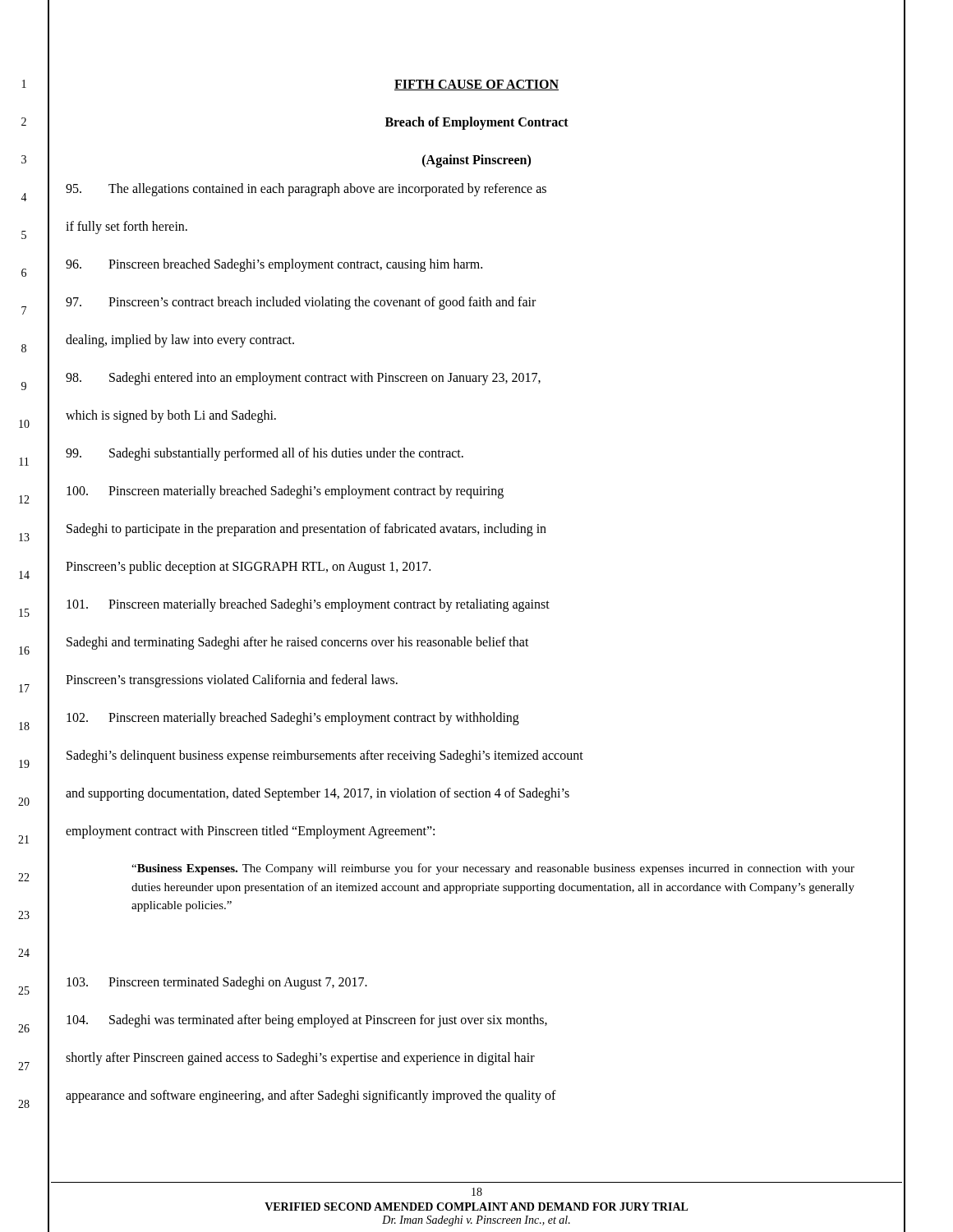Find the region starting "98. Sadeghi entered into an employment contract with"
Viewport: 953px width, 1232px height.
point(476,378)
